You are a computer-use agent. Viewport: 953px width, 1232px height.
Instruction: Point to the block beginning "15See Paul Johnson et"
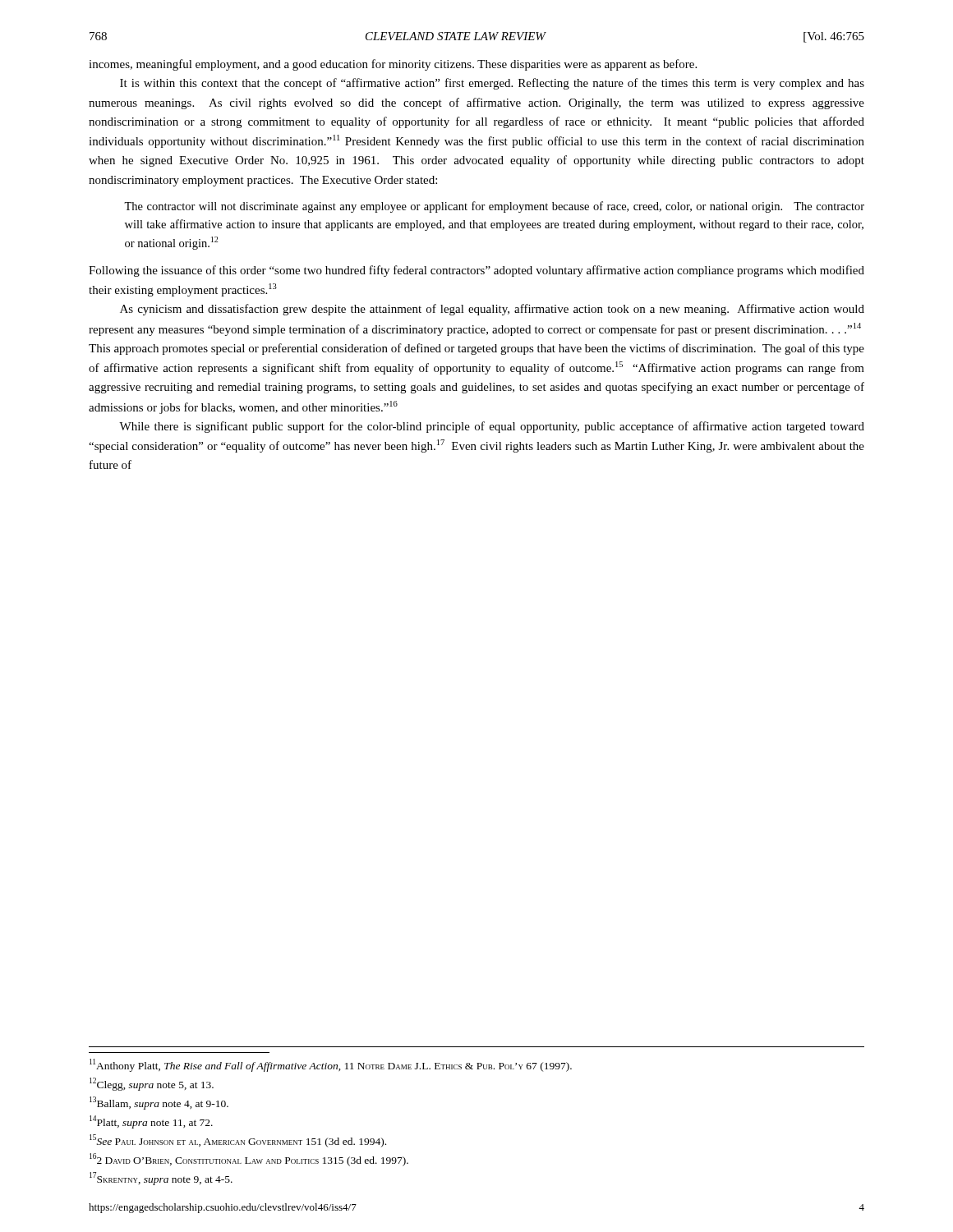click(x=238, y=1141)
